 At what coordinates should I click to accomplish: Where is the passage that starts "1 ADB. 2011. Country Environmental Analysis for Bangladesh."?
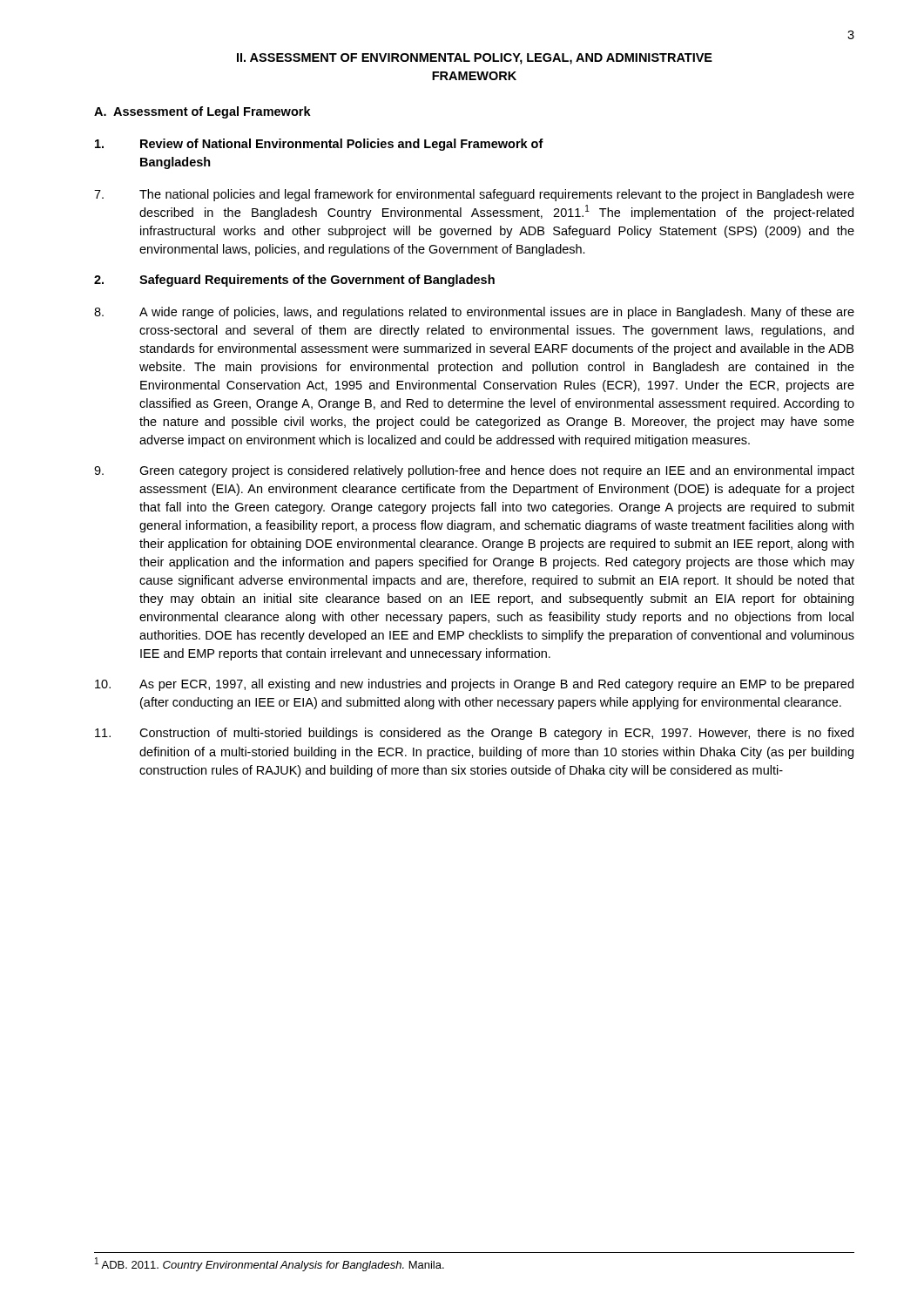(x=269, y=1264)
